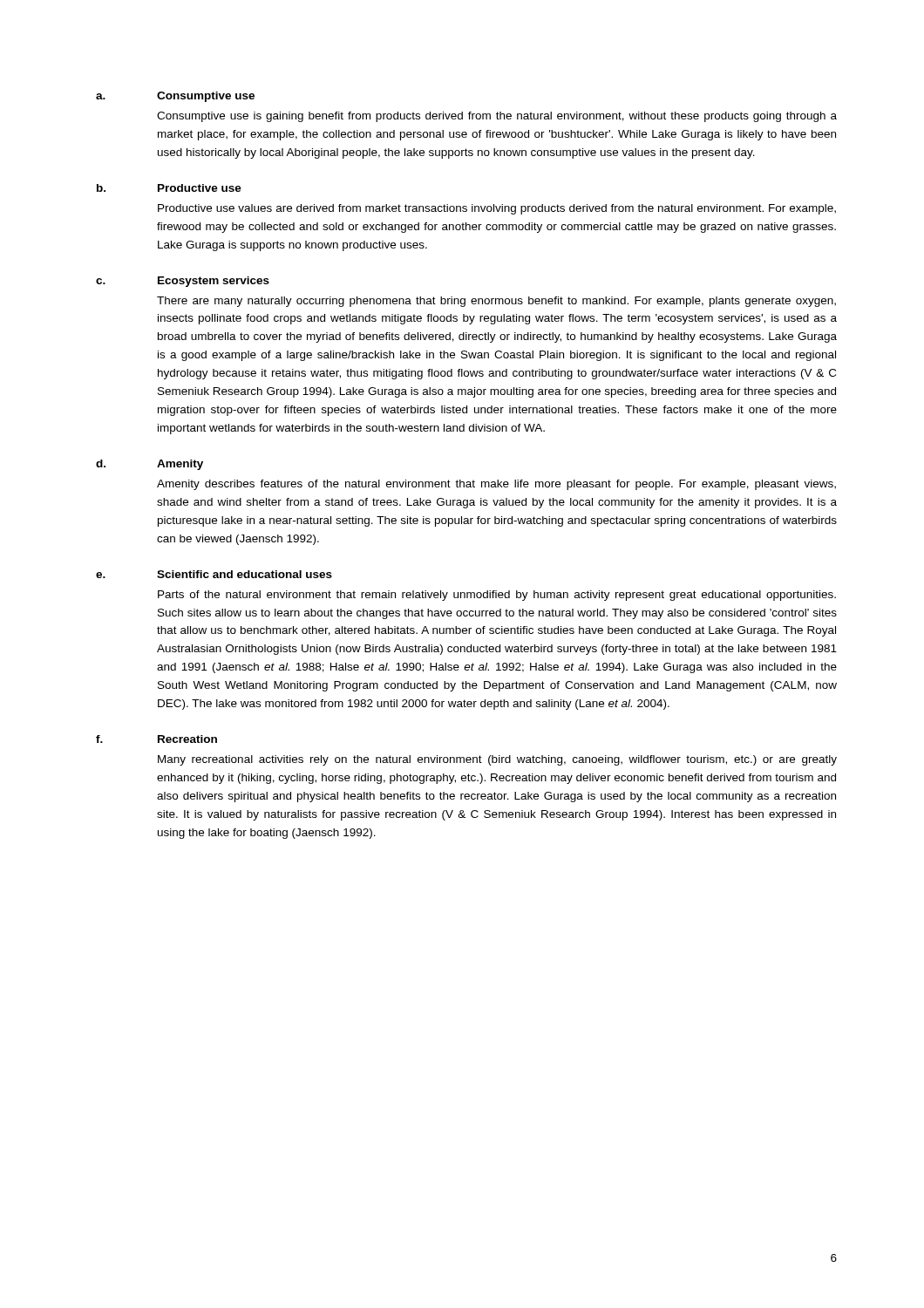Viewport: 924px width, 1308px height.
Task: Where is the passage that starts "There are many naturally occurring phenomena that bring"?
Action: (x=497, y=364)
